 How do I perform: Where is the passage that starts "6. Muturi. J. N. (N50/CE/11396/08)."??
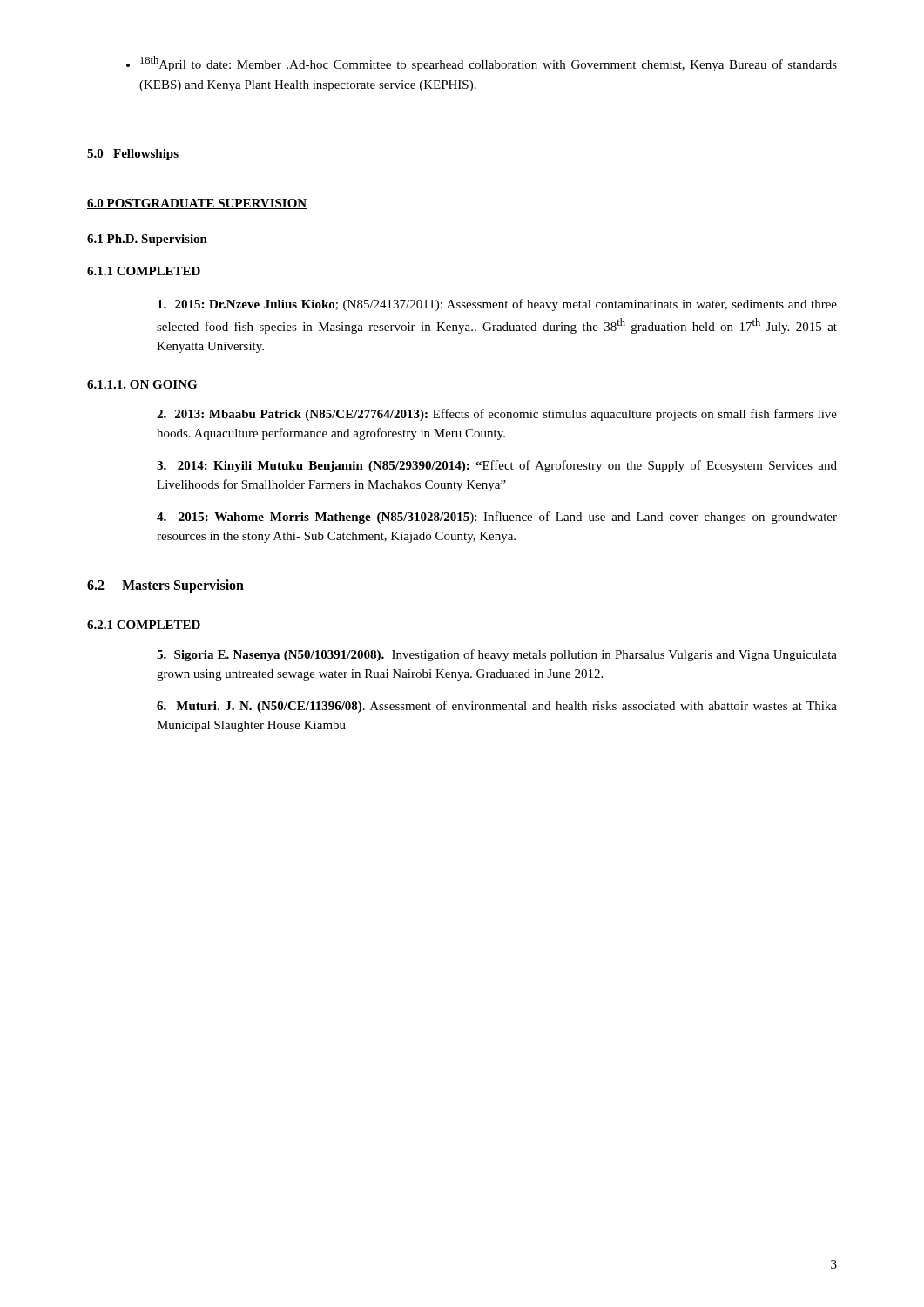[497, 715]
